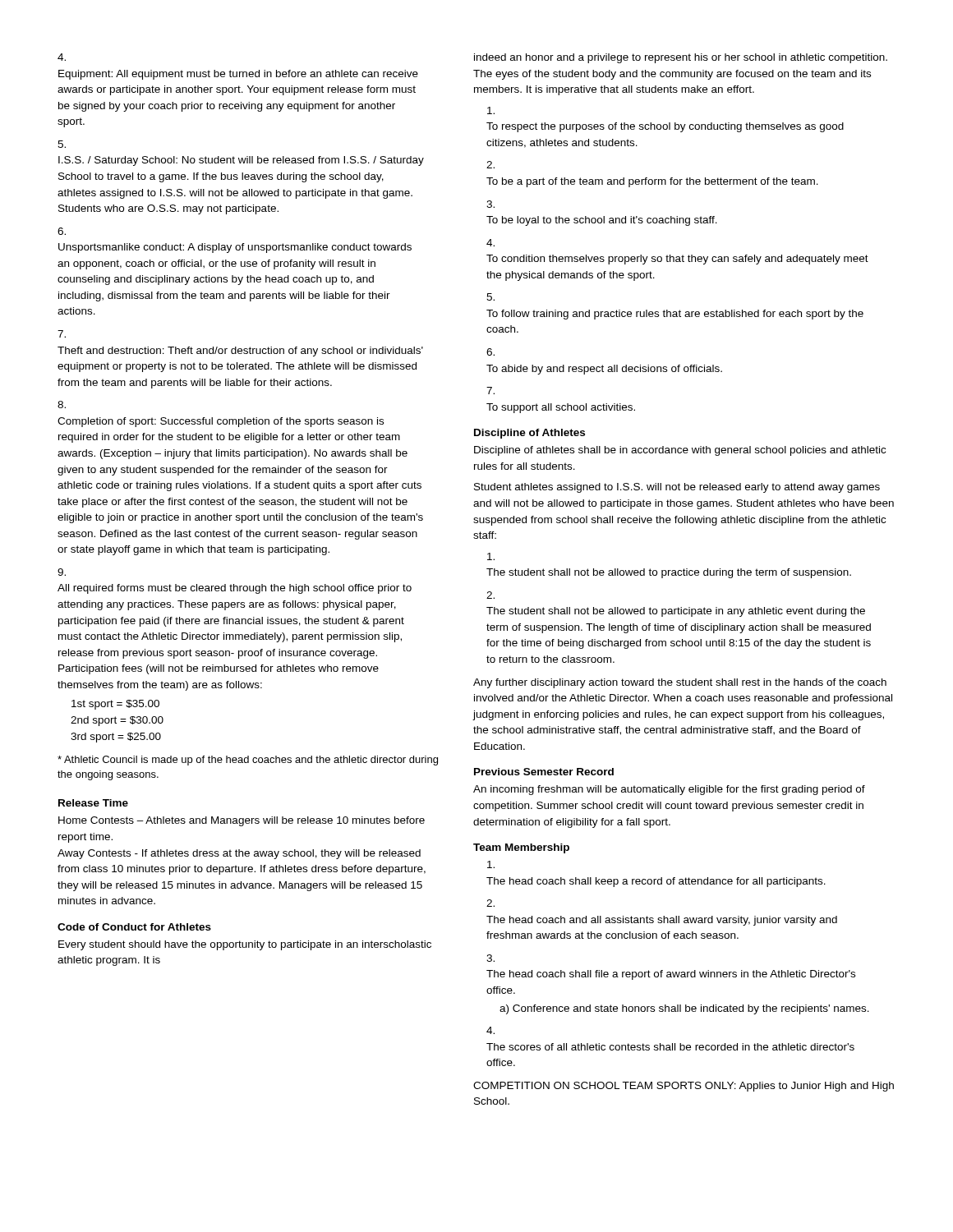Find the block on this page that starts "7. Theft and destruction: Theft and/or destruction of"
Screen dimensions: 1232x953
(241, 358)
